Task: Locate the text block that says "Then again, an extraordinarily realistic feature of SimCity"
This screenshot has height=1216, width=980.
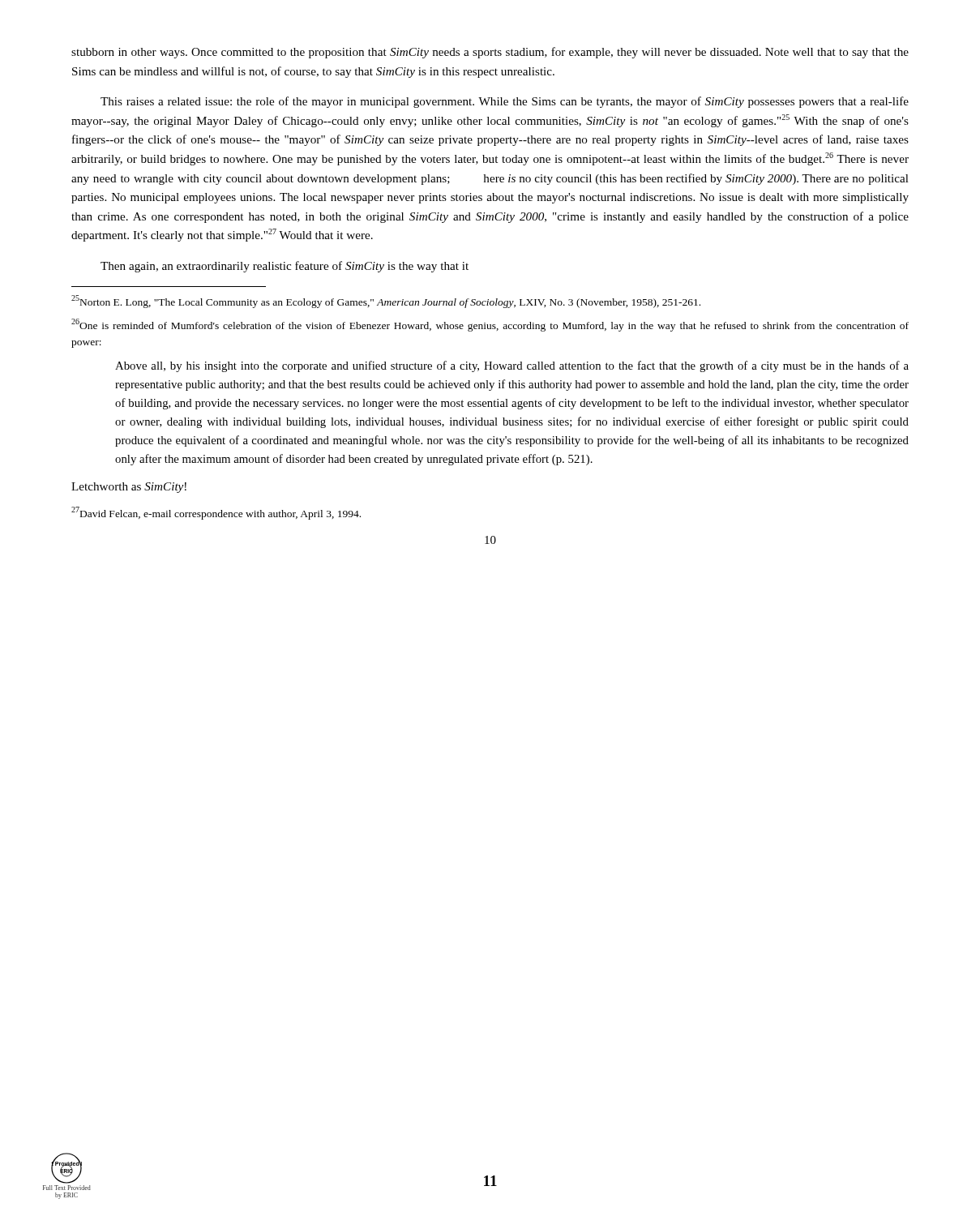Action: [x=285, y=267]
